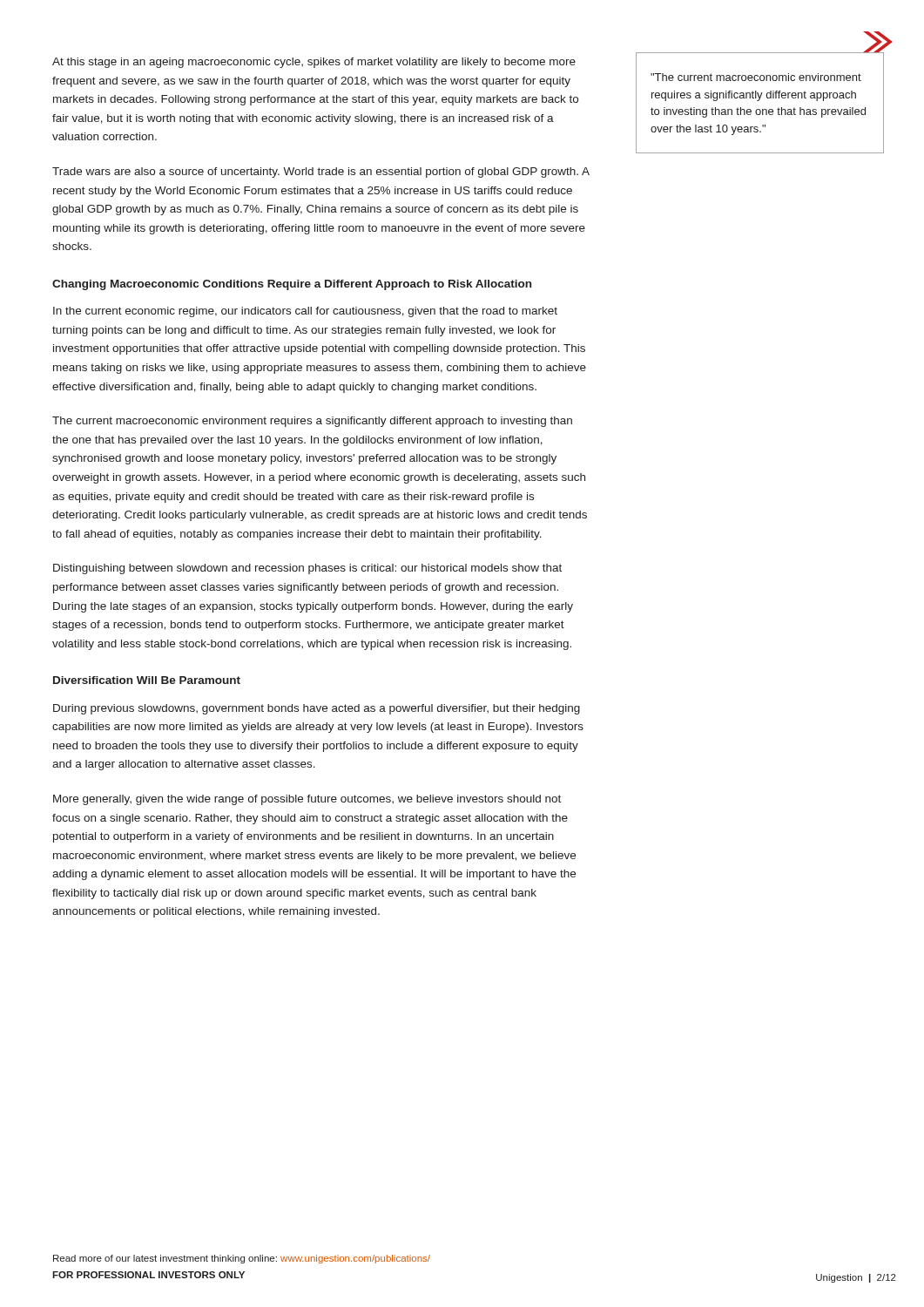The height and width of the screenshot is (1307, 924).
Task: Navigate to the element starting "In the current economic regime, our"
Action: [319, 348]
